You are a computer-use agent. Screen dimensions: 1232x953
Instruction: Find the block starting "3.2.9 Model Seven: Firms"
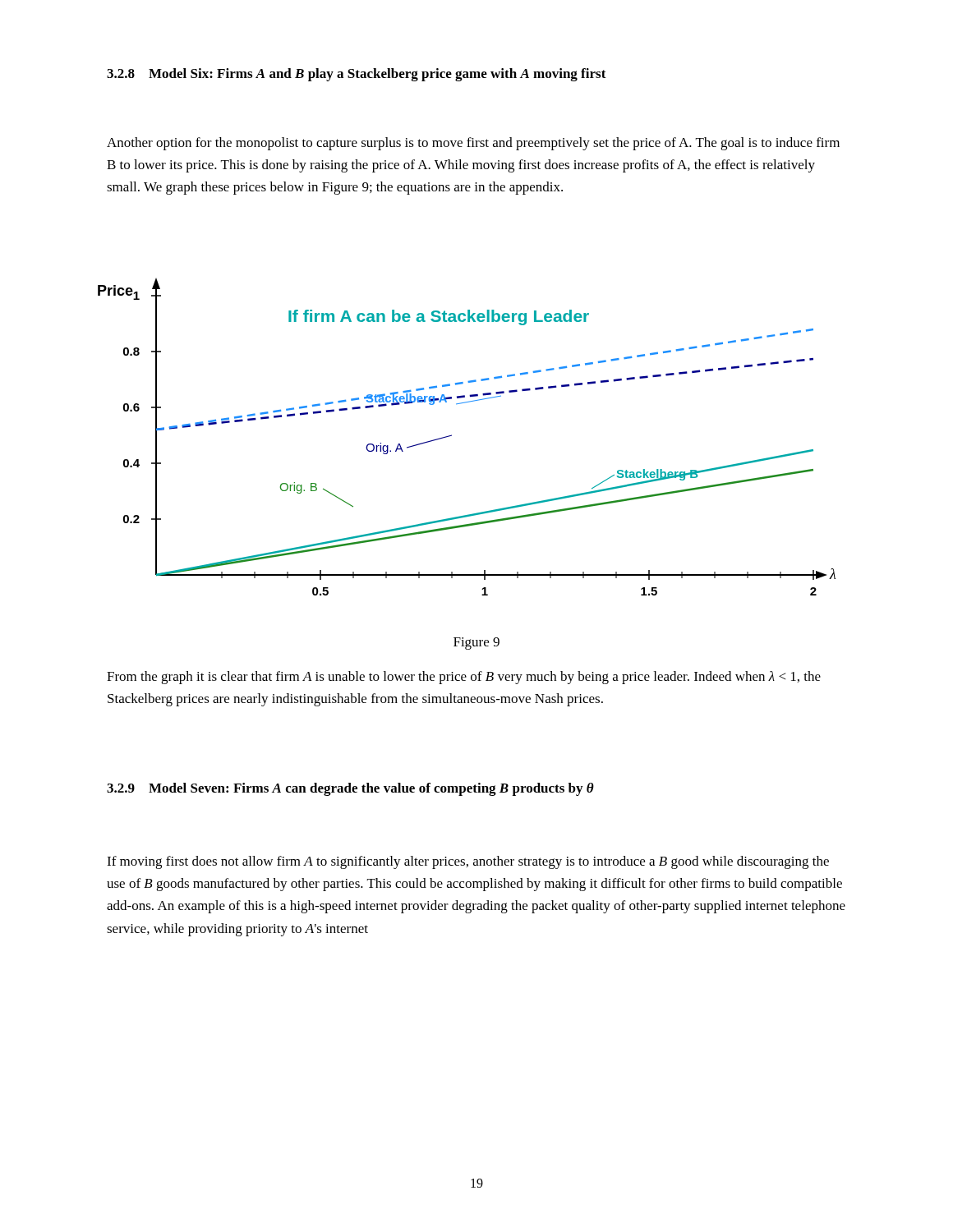(350, 788)
